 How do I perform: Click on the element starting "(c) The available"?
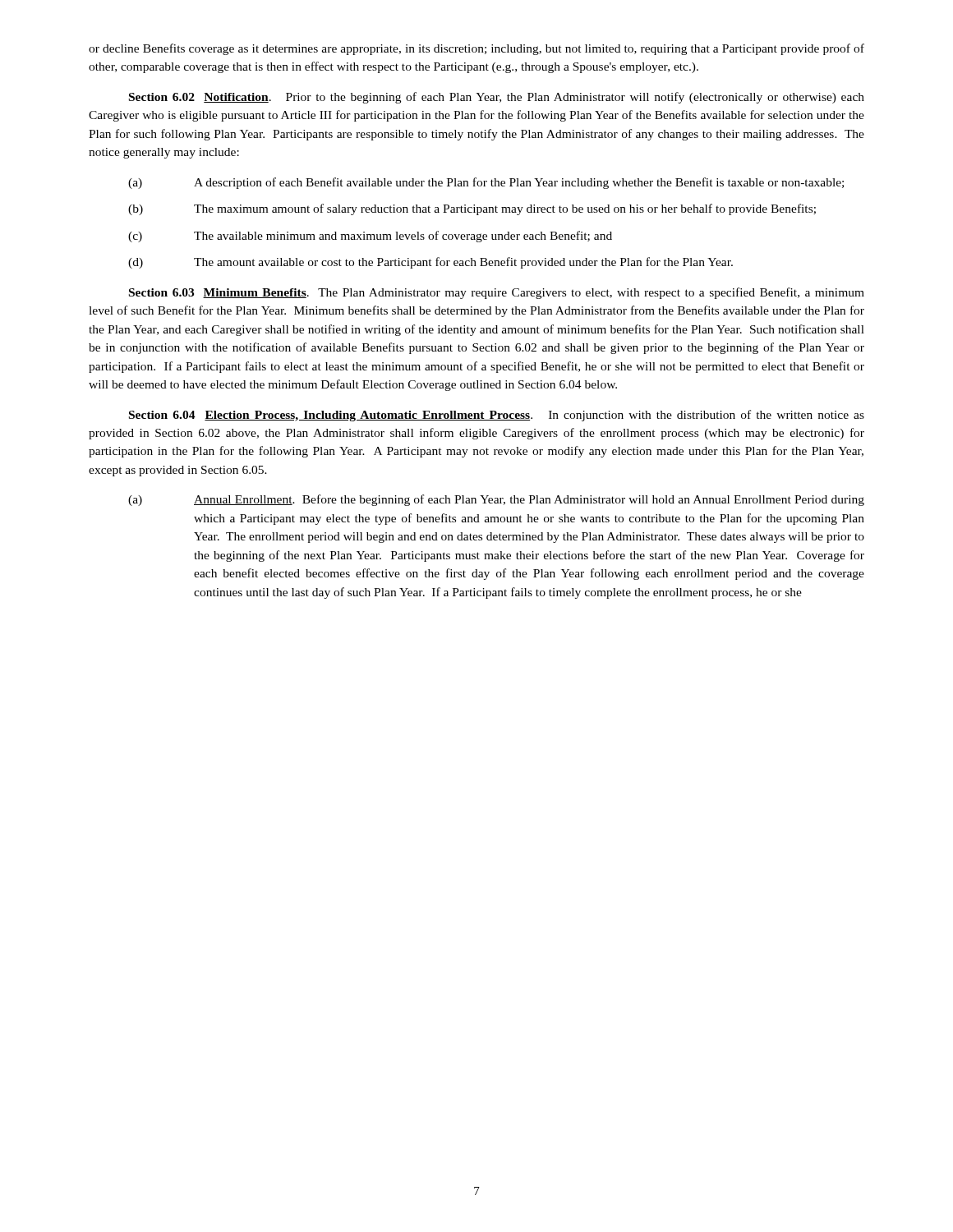click(476, 236)
